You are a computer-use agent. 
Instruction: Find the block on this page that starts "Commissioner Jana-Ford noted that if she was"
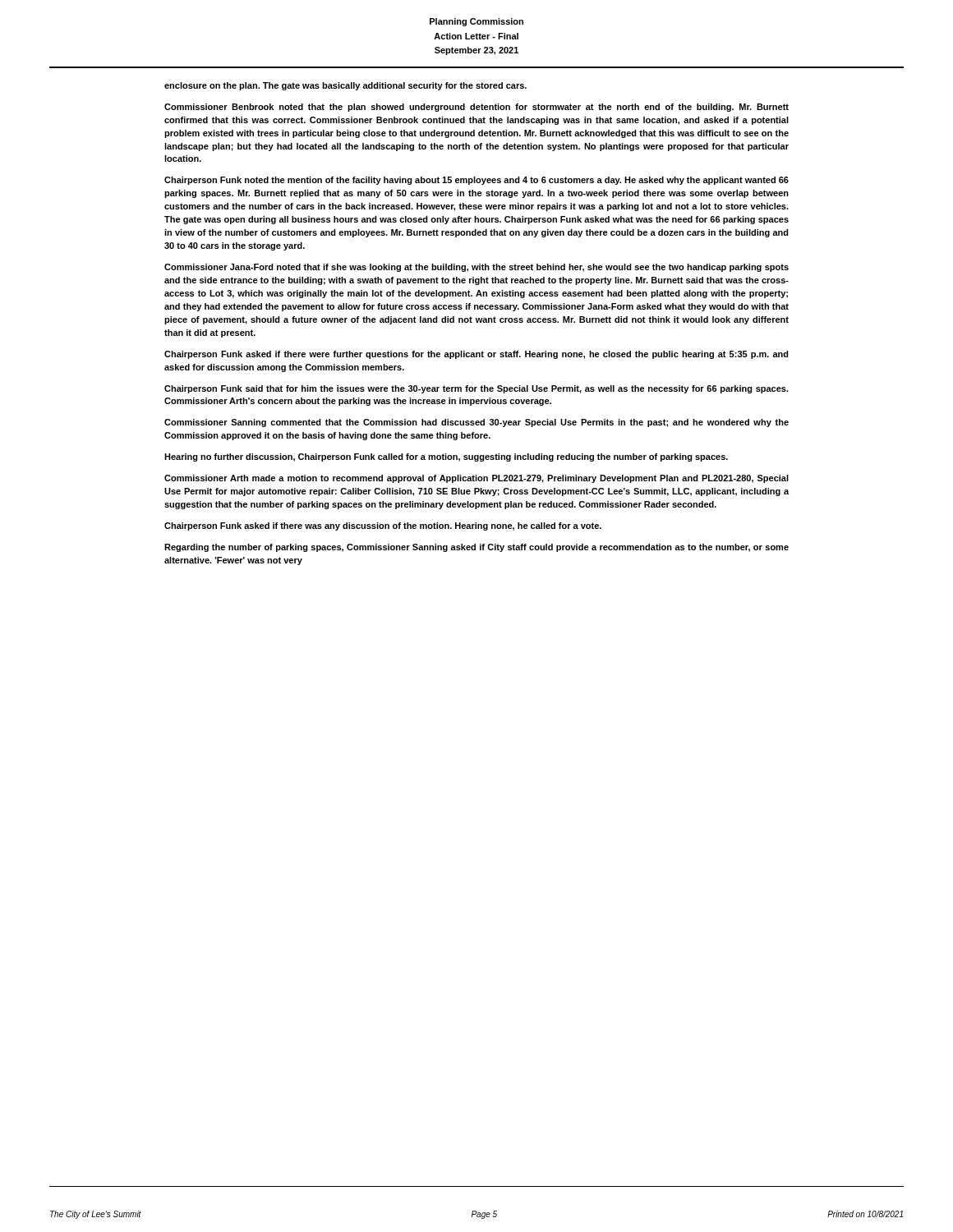tap(476, 300)
